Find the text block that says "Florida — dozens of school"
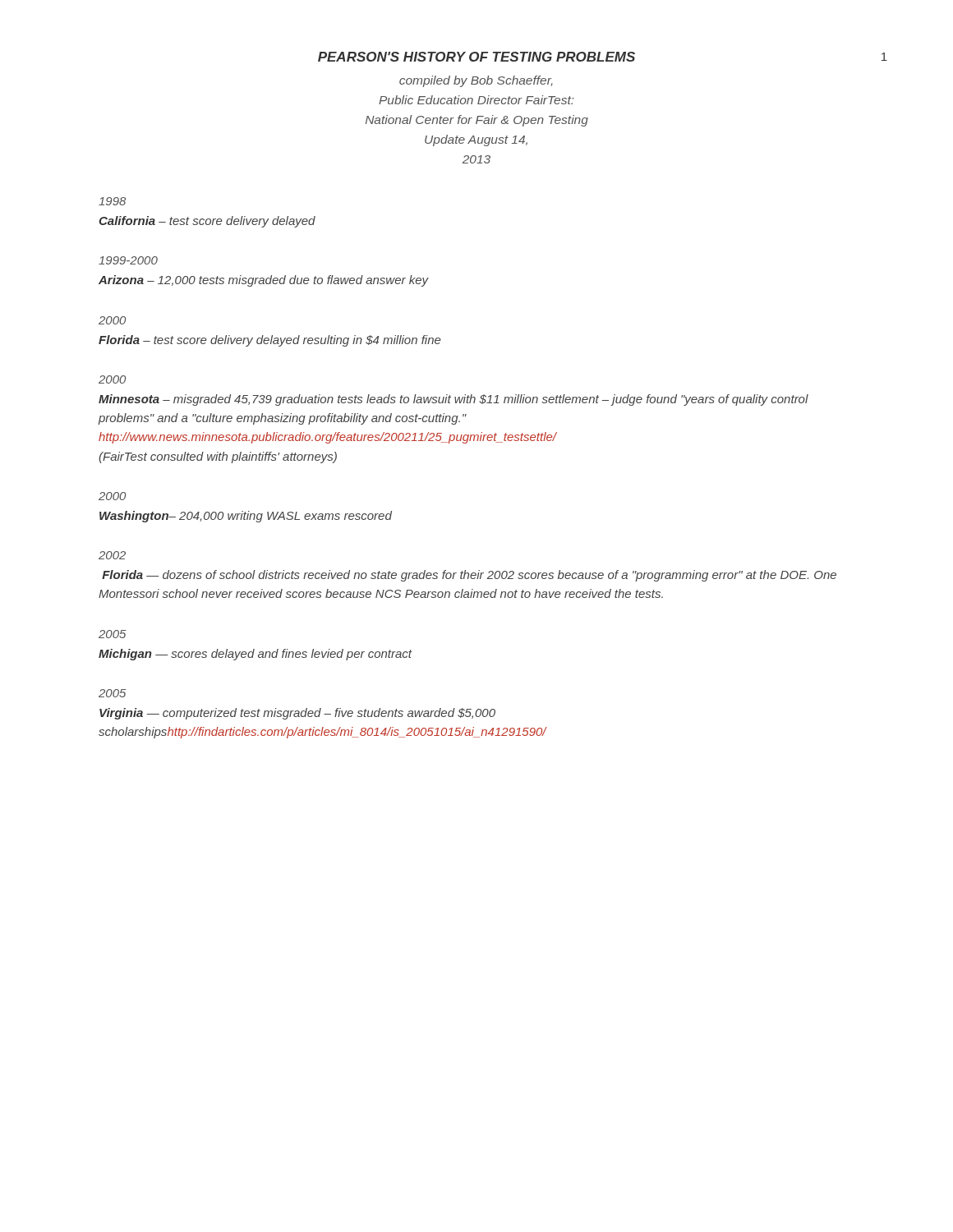Screen dimensions: 1232x953 click(468, 584)
